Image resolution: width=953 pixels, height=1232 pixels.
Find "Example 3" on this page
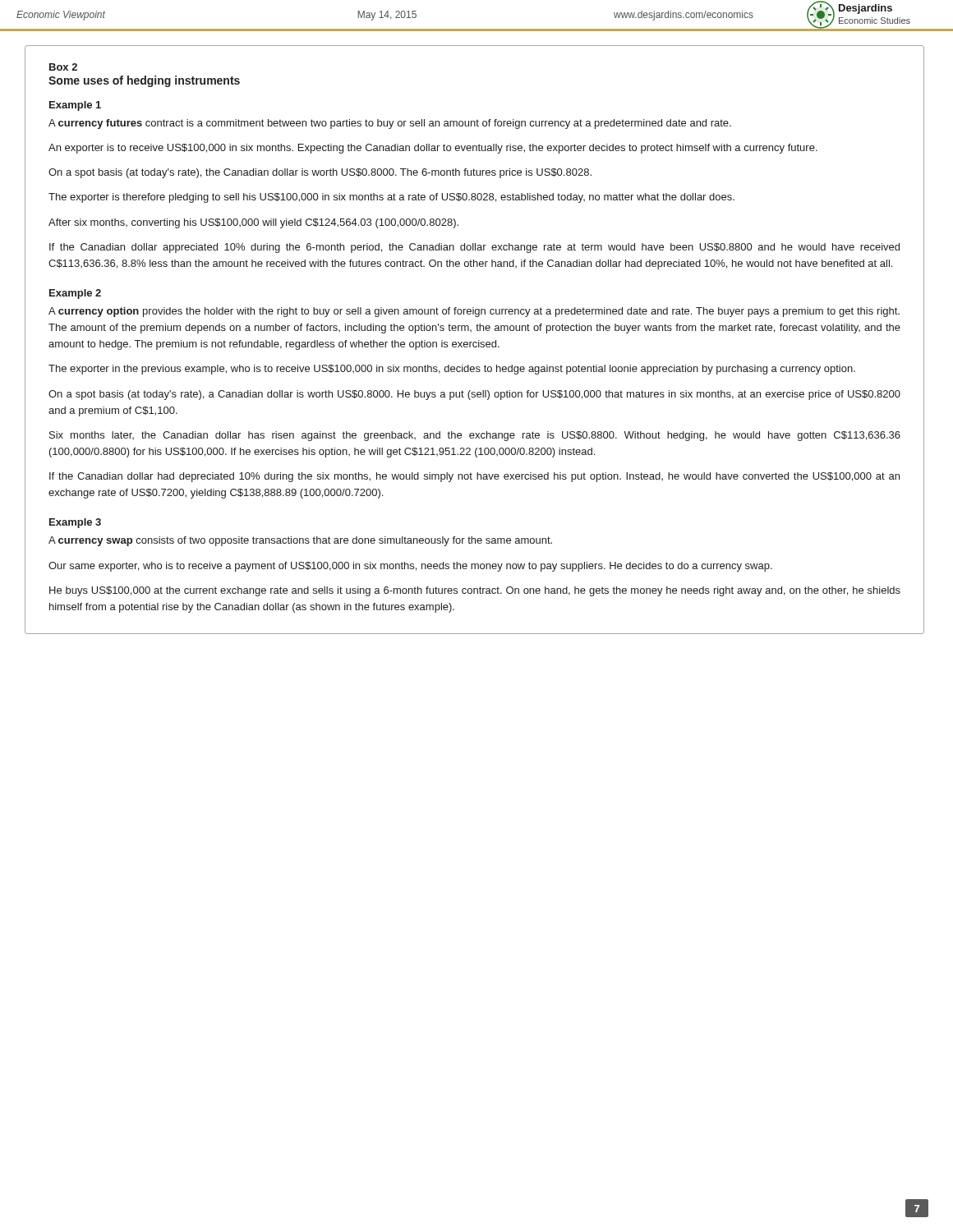[75, 522]
